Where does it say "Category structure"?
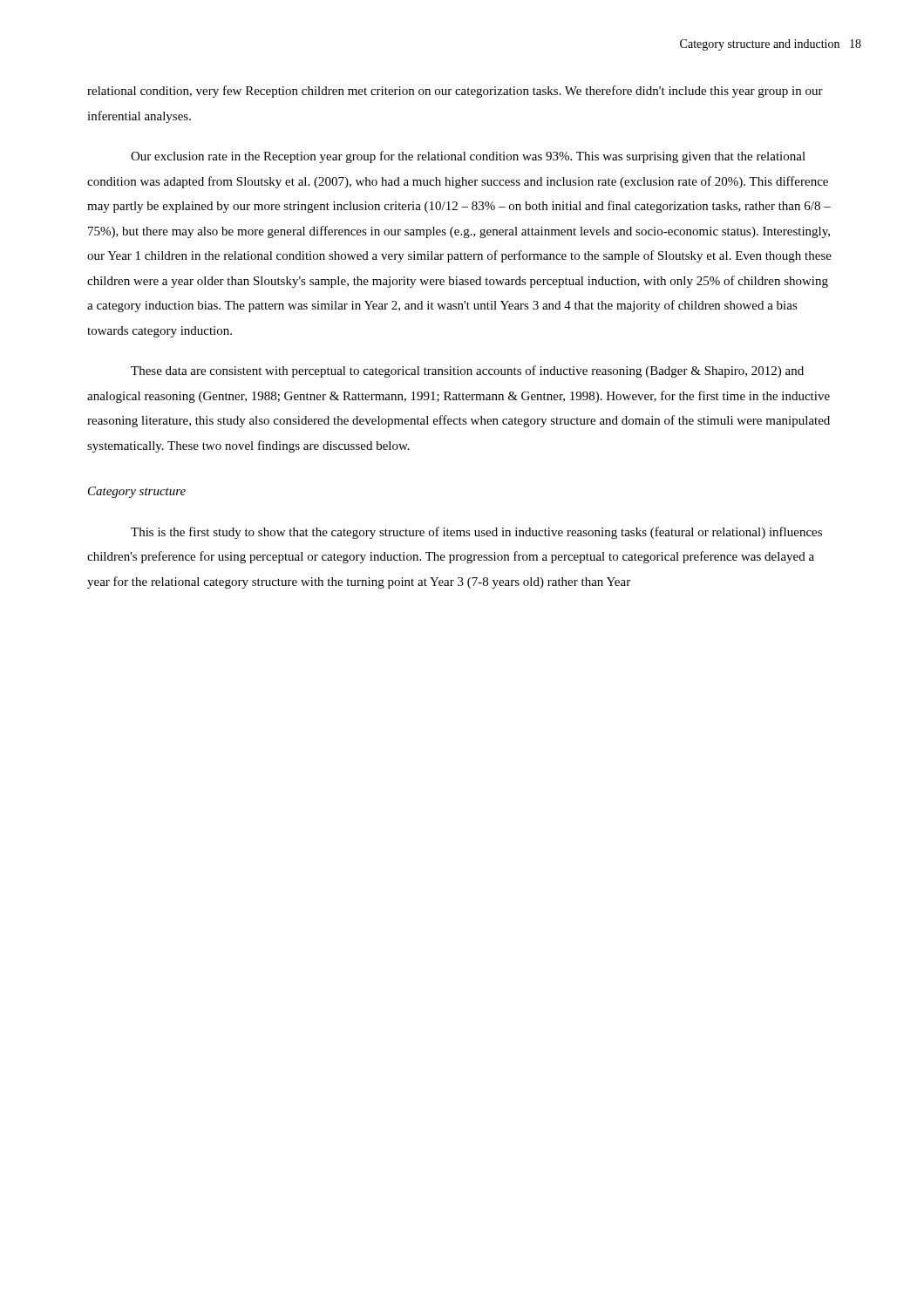 (x=136, y=491)
